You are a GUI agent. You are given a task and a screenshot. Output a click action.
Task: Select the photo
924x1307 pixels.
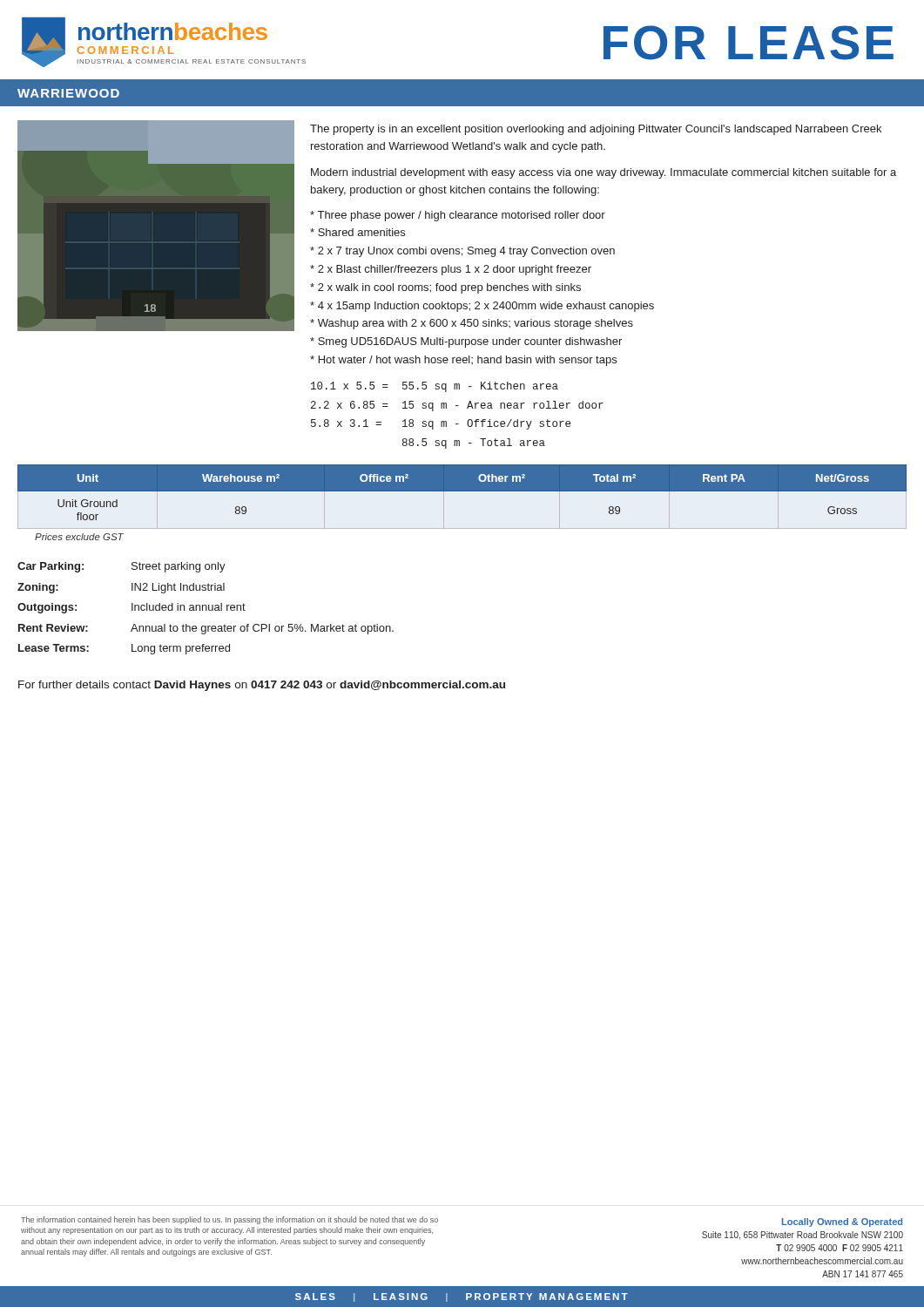click(156, 226)
